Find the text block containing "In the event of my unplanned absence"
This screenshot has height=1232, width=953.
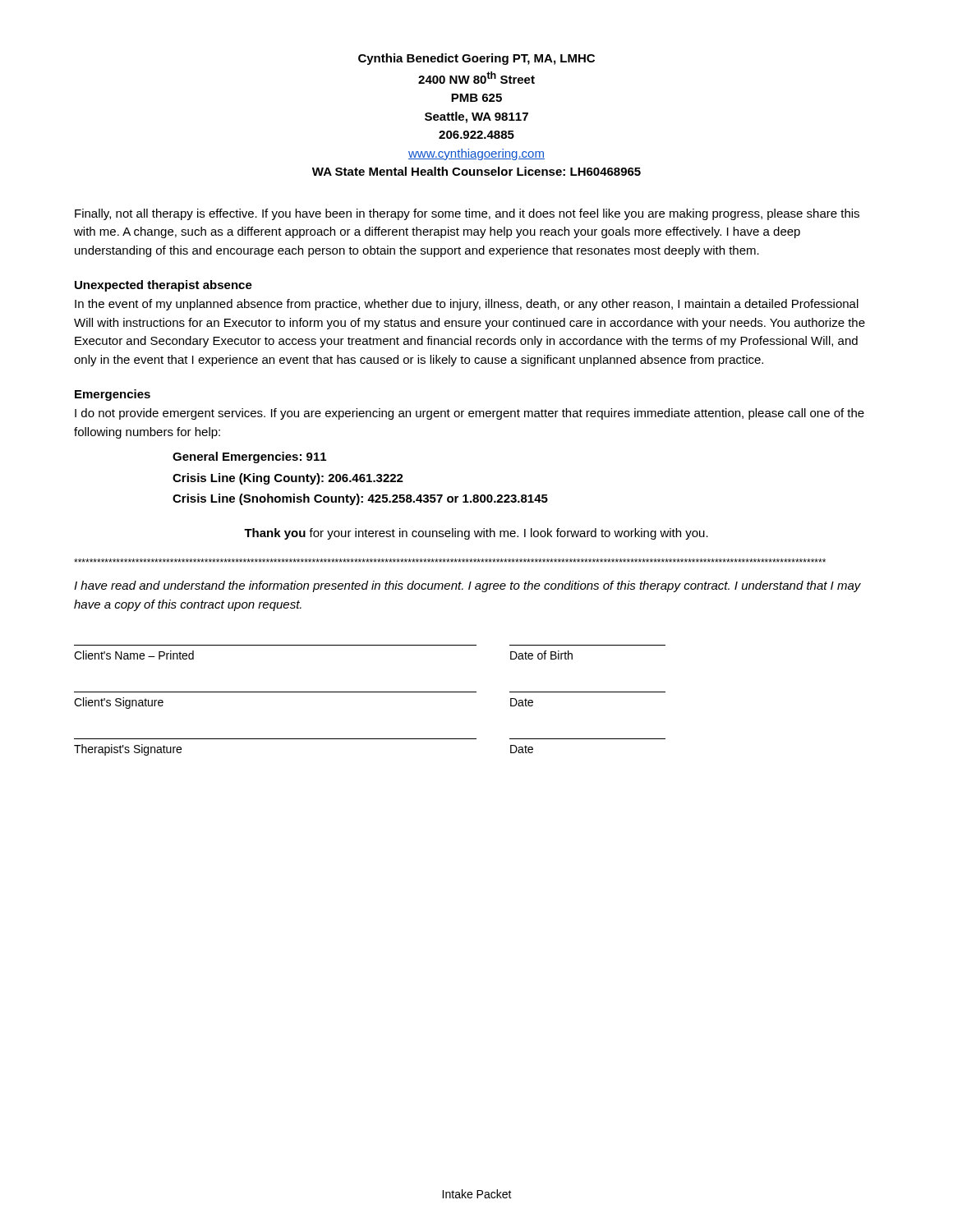coord(470,331)
